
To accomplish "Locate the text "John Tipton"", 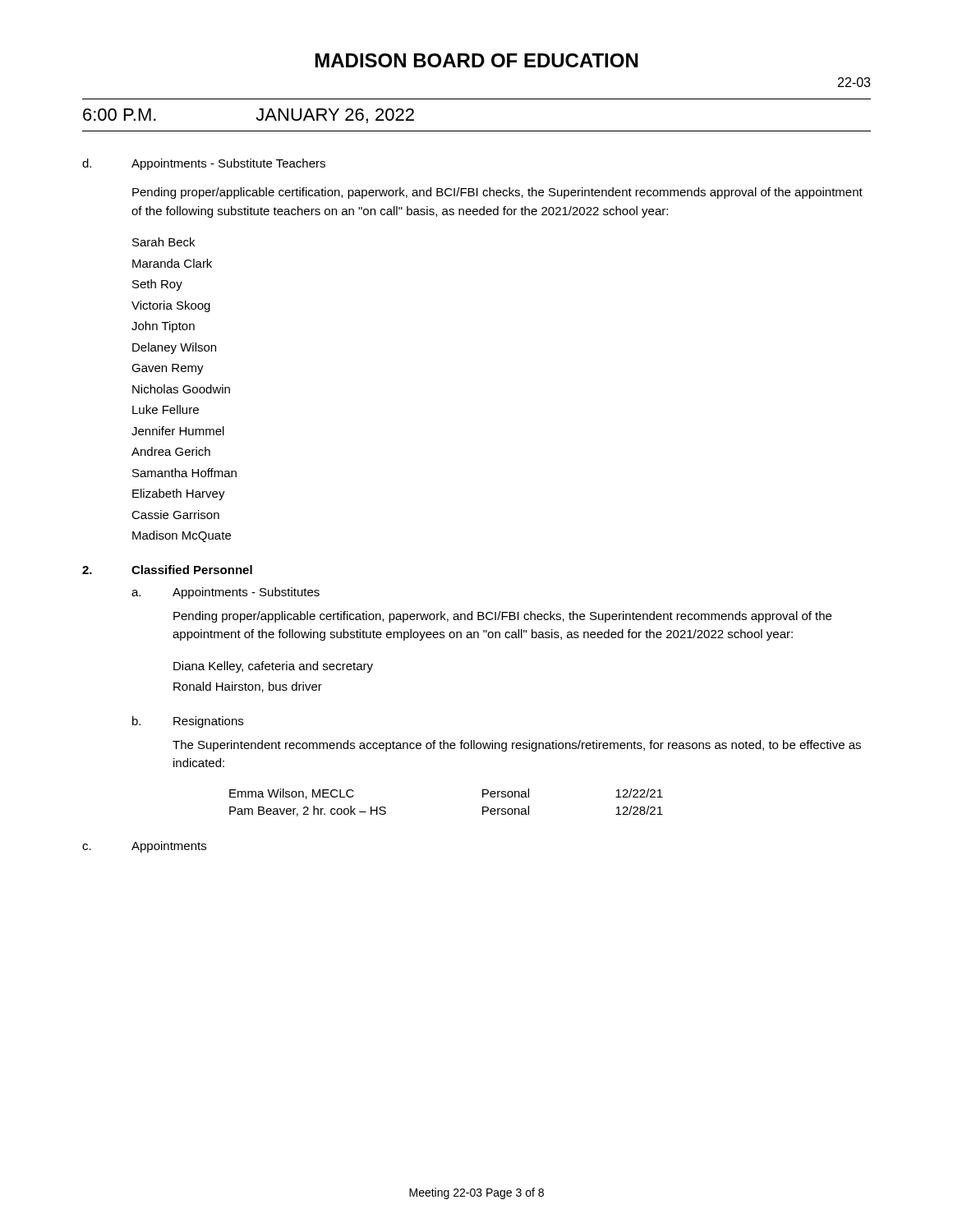I will [x=163, y=326].
